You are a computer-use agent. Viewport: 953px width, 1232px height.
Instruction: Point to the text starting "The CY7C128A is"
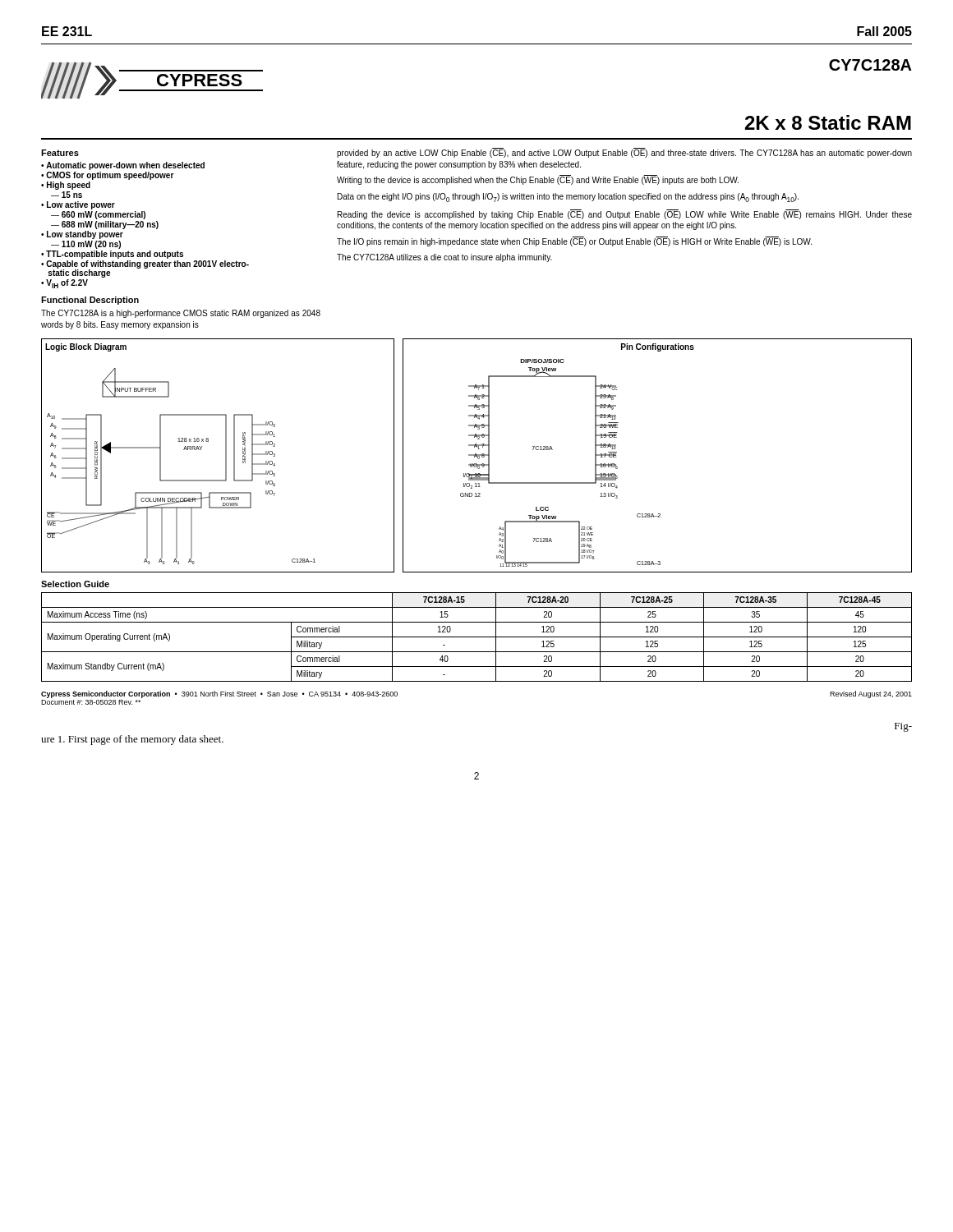(181, 319)
